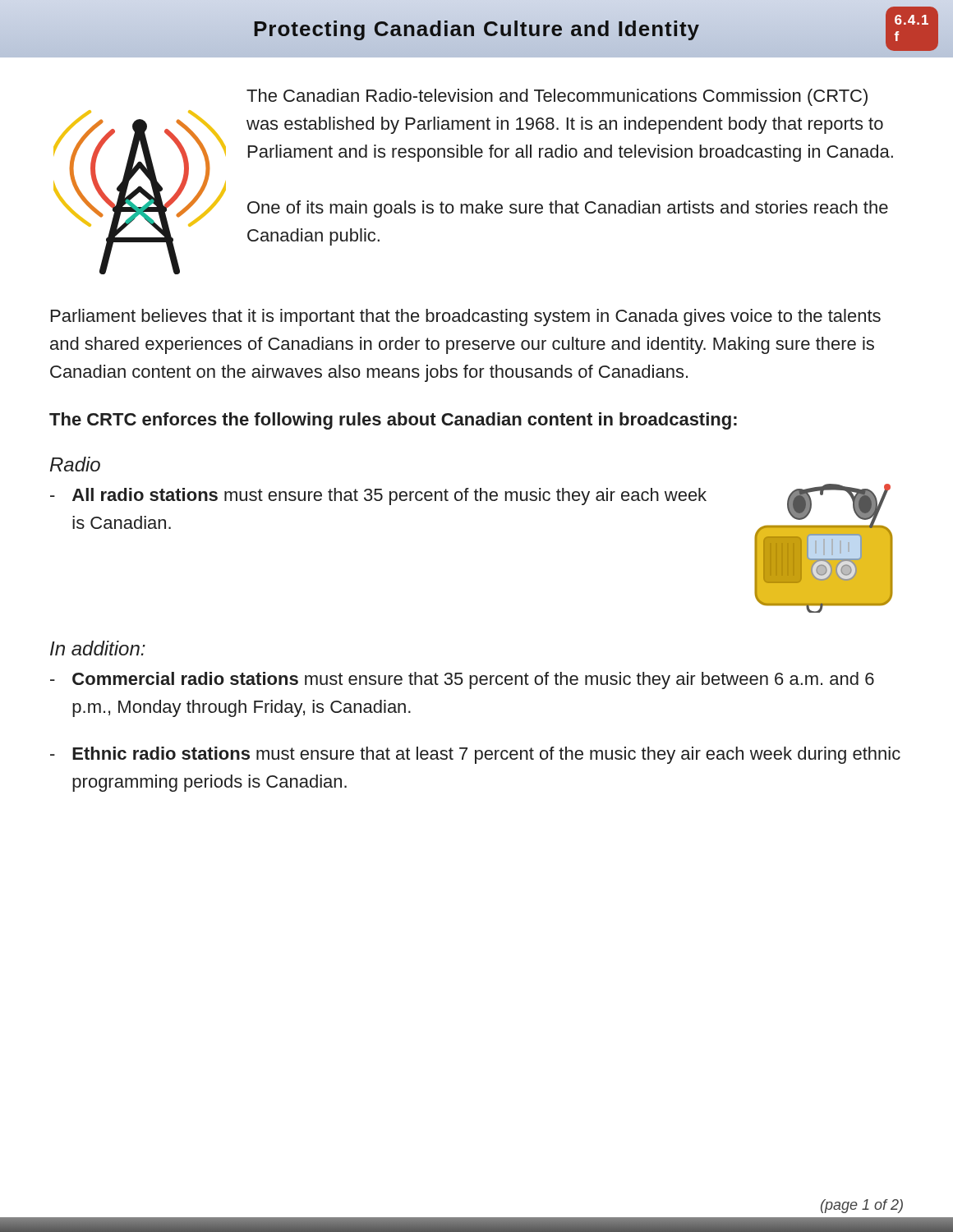
Task: Locate the text block containing "The CRTC enforces the following rules"
Action: pyautogui.click(x=394, y=420)
